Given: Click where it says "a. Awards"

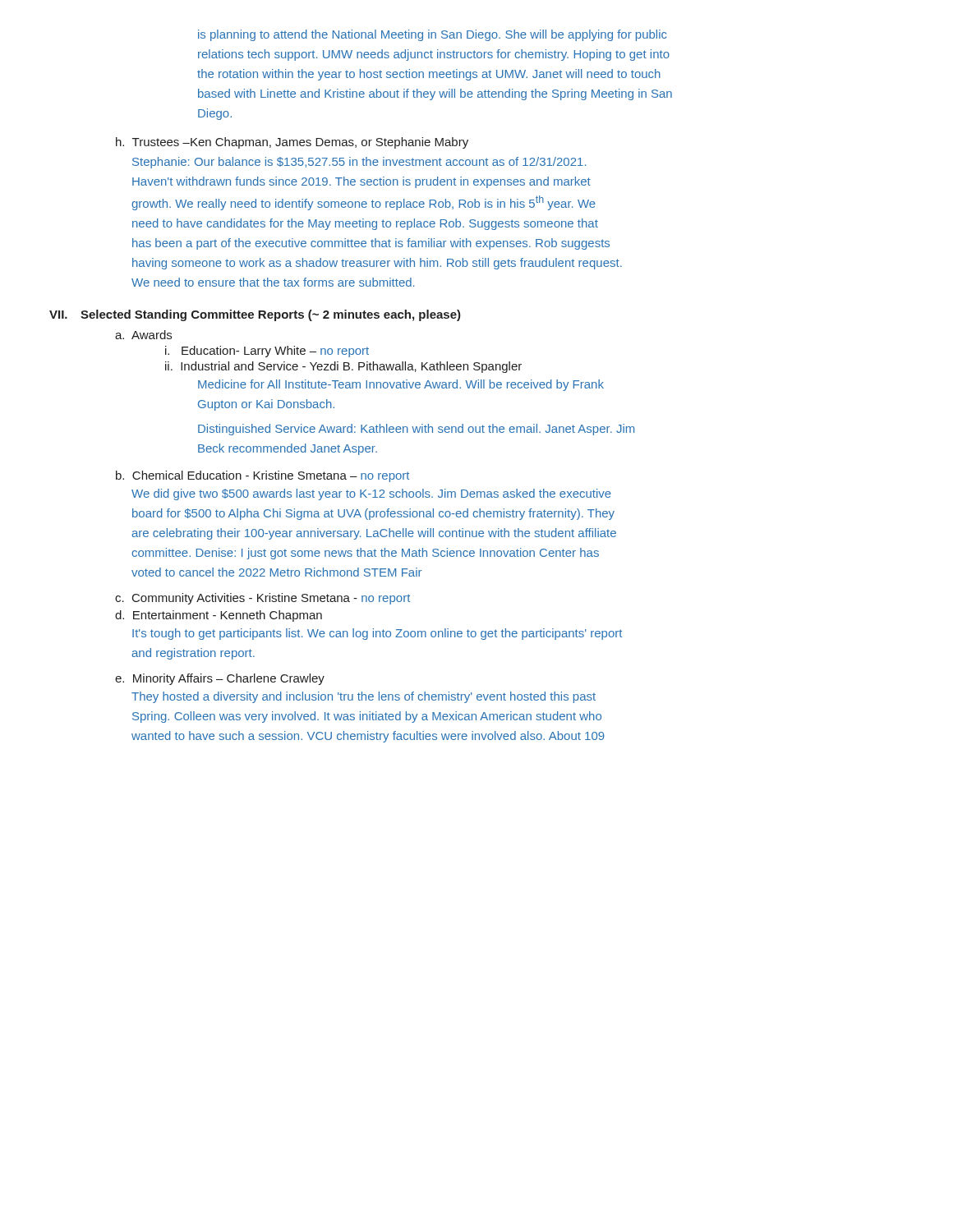Looking at the screenshot, I should 144,335.
